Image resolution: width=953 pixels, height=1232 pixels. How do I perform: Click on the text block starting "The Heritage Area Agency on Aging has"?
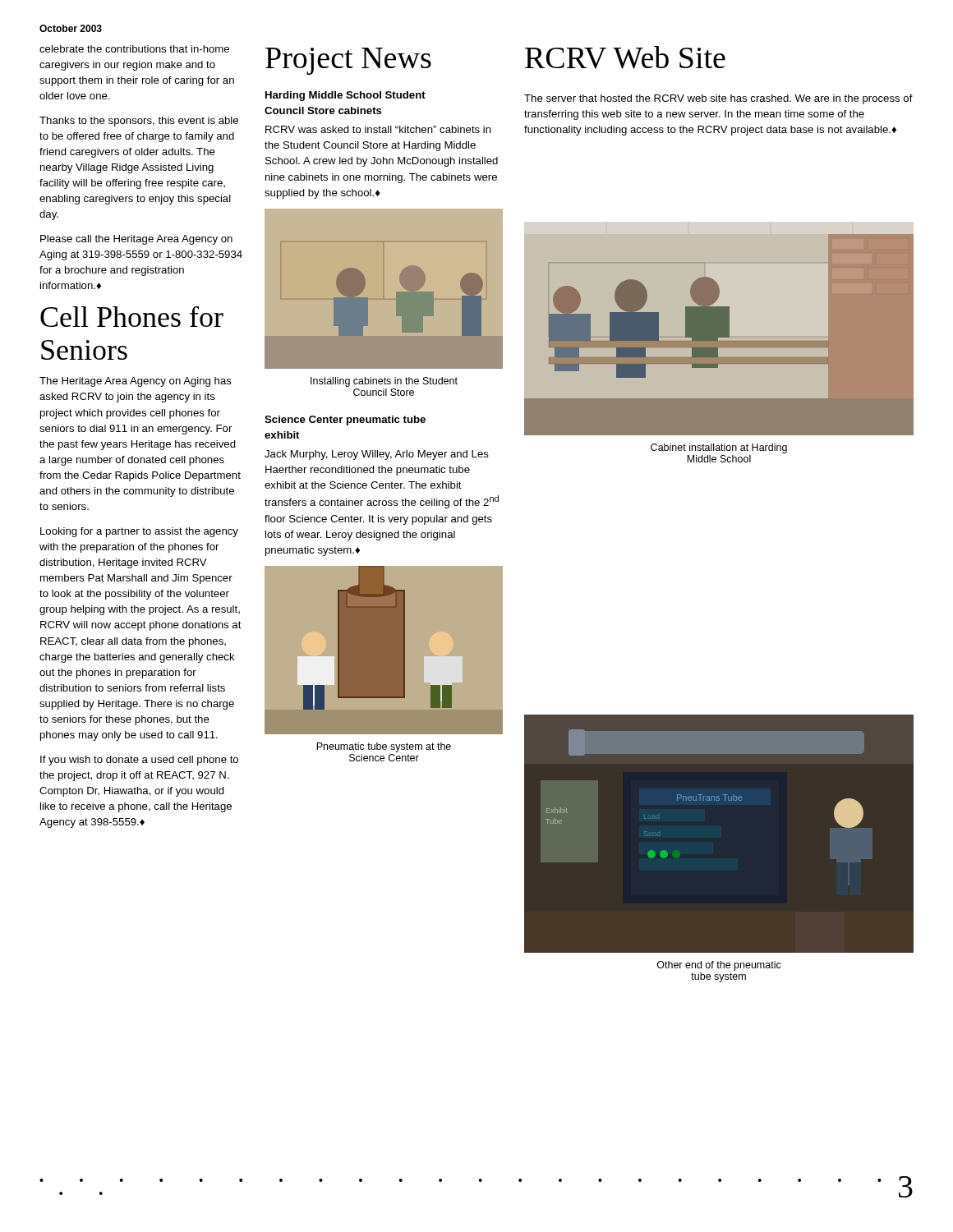140,444
